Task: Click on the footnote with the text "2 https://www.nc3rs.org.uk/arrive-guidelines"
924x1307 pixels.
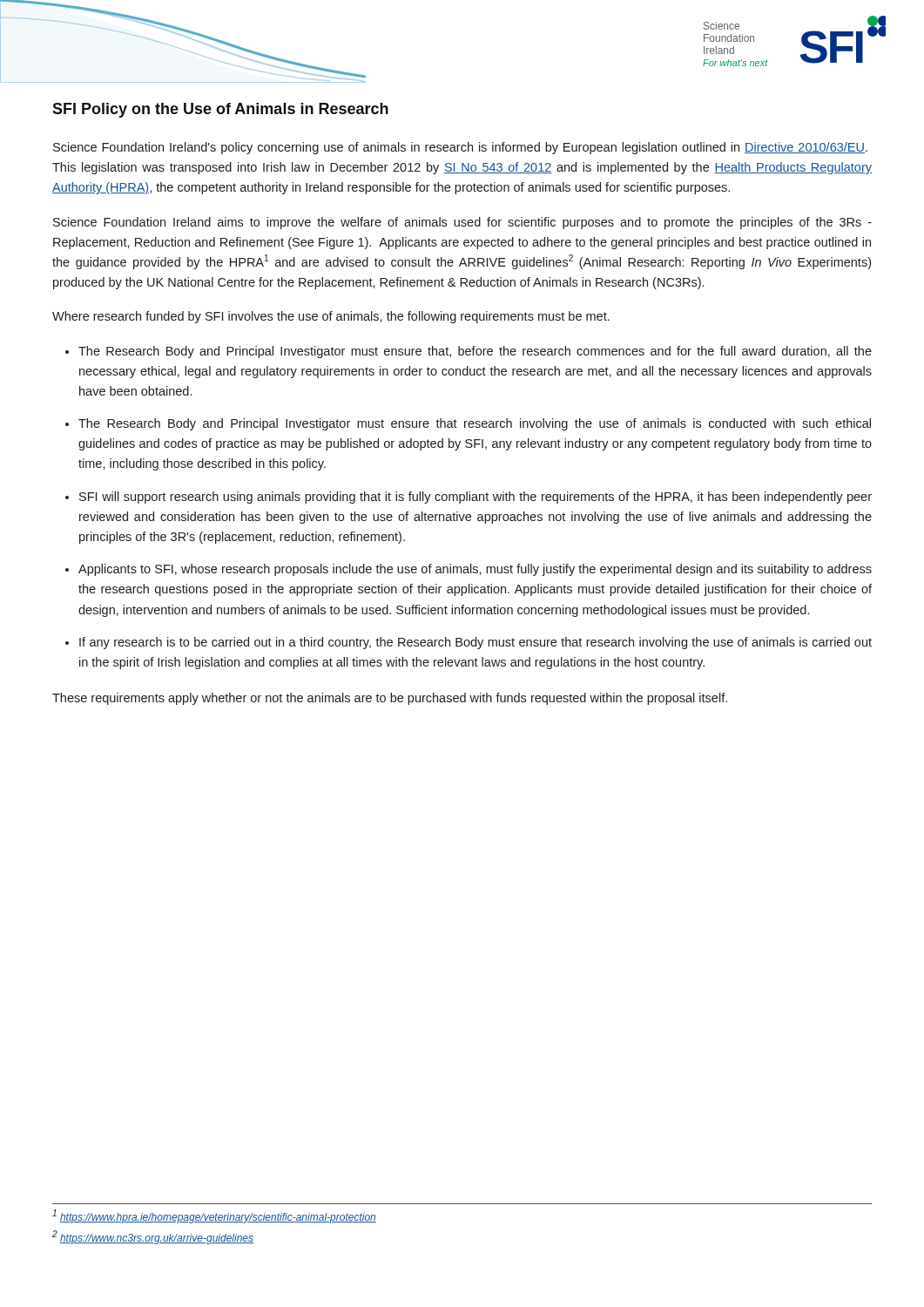Action: coord(153,1238)
